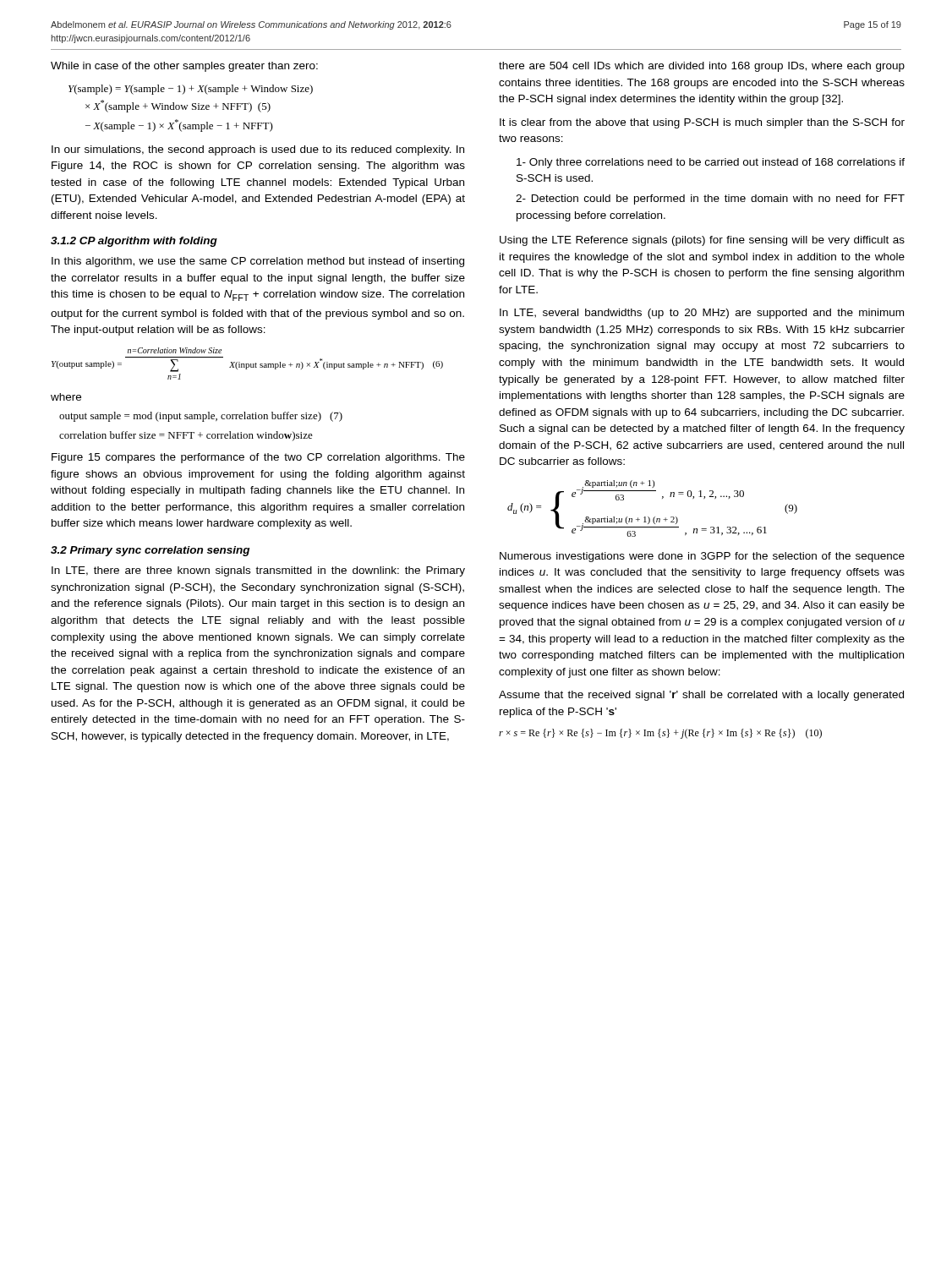Viewport: 952px width, 1268px height.
Task: Click where it says "3.1.2 CP algorithm with folding"
Action: pyautogui.click(x=134, y=240)
